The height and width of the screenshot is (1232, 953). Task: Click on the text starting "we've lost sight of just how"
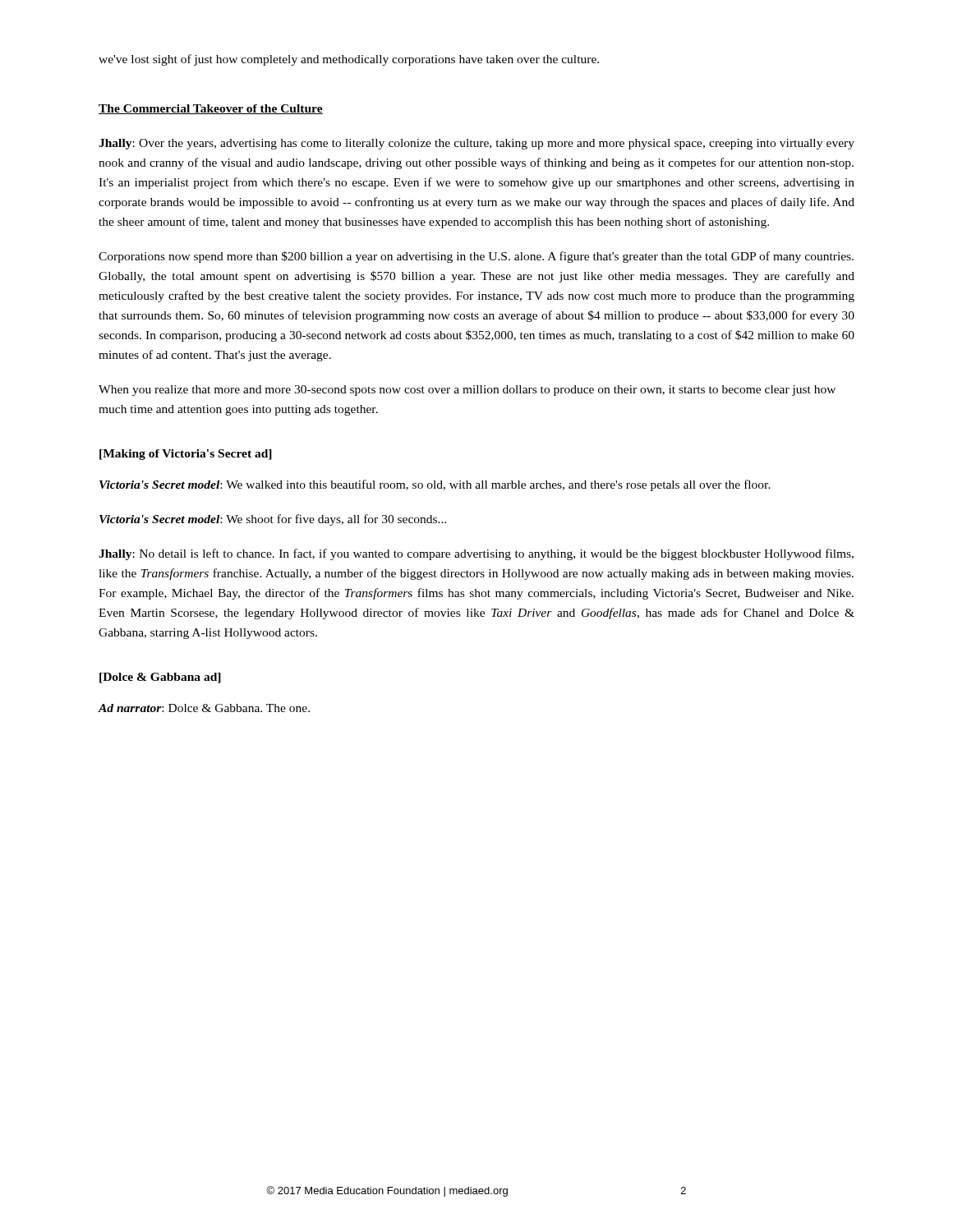pos(476,59)
